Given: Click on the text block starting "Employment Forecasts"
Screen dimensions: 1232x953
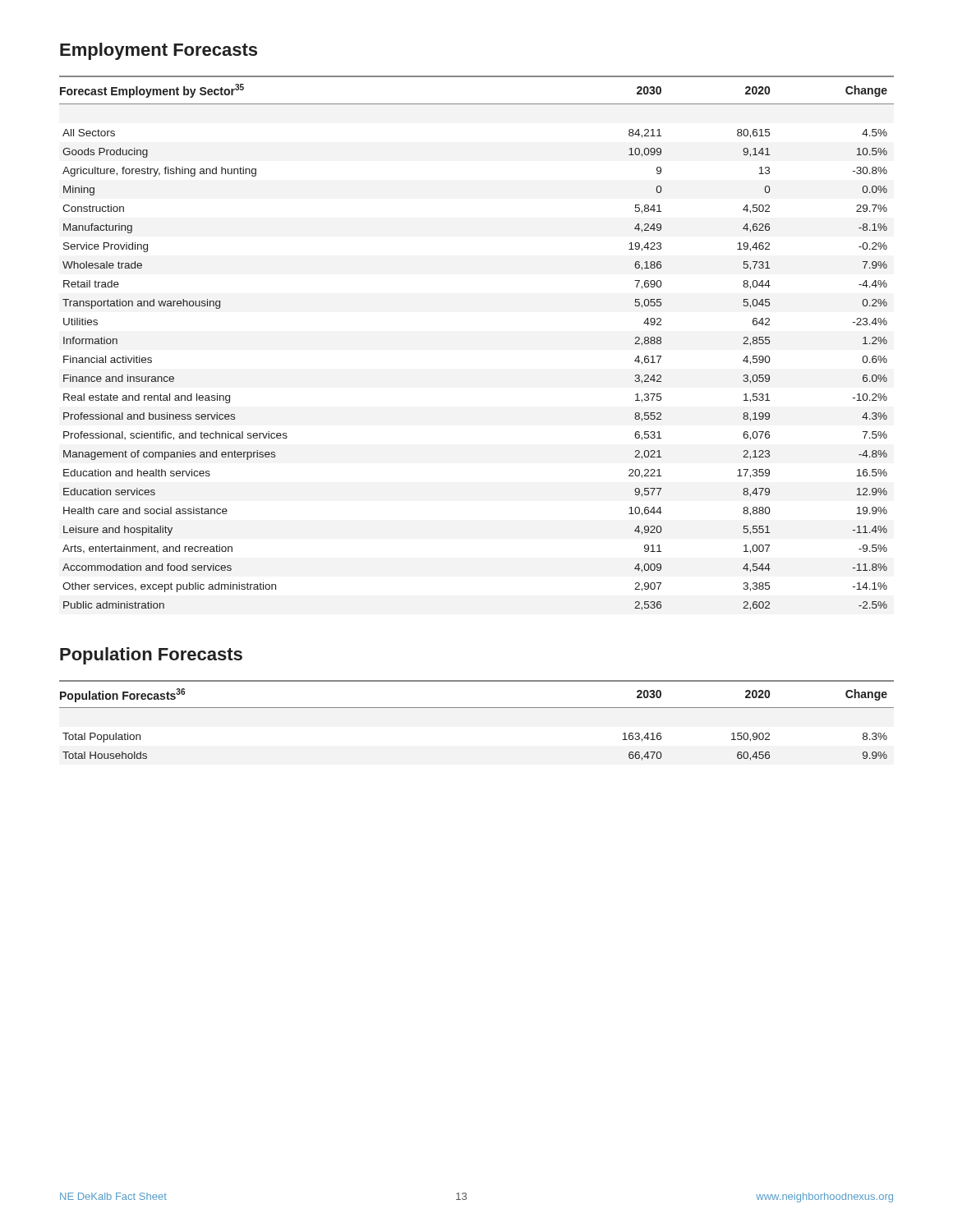Looking at the screenshot, I should click(x=159, y=50).
